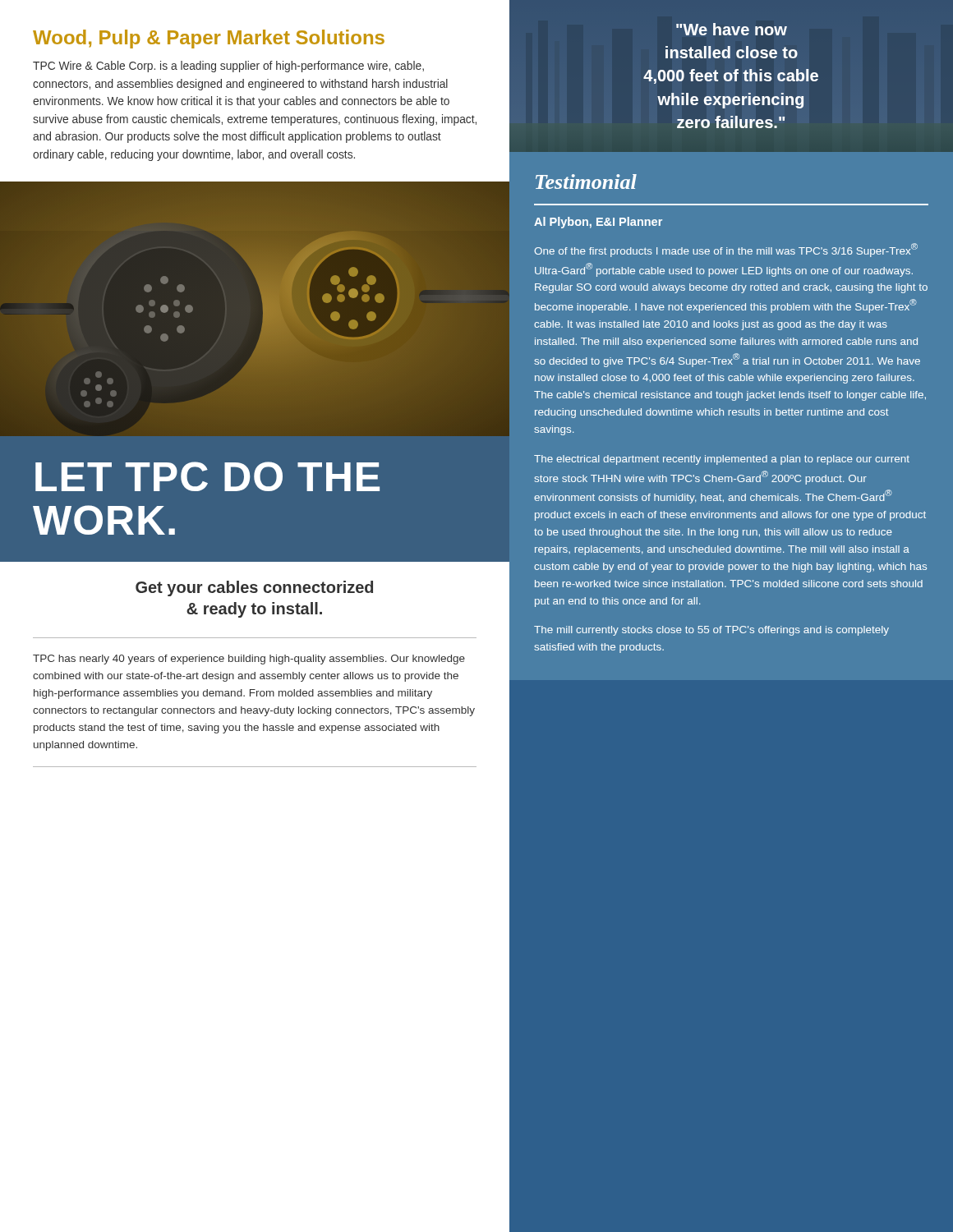953x1232 pixels.
Task: Locate the block starting "One of the first products I made use"
Action: pos(731,339)
